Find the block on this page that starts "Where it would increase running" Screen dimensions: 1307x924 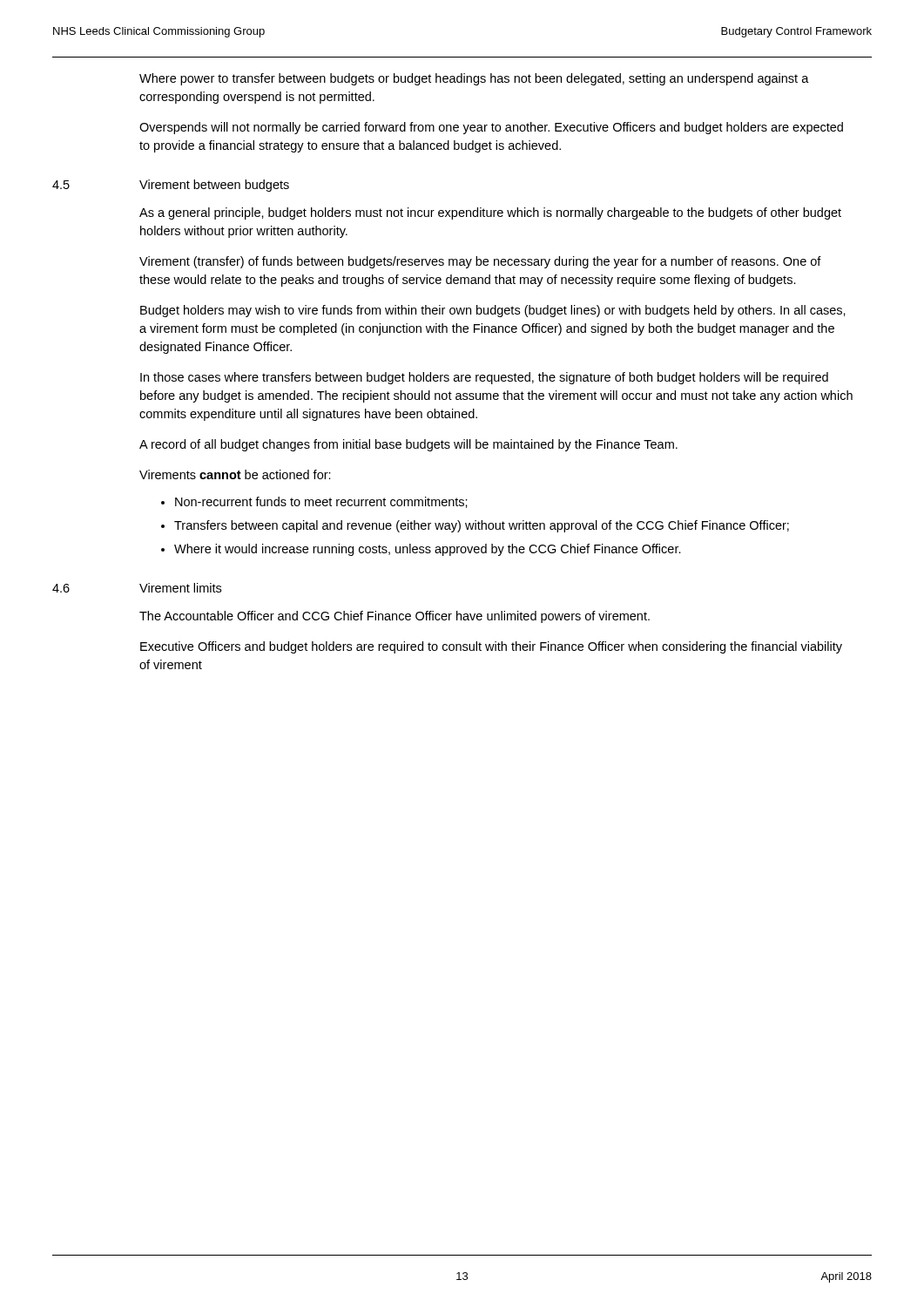tap(428, 549)
